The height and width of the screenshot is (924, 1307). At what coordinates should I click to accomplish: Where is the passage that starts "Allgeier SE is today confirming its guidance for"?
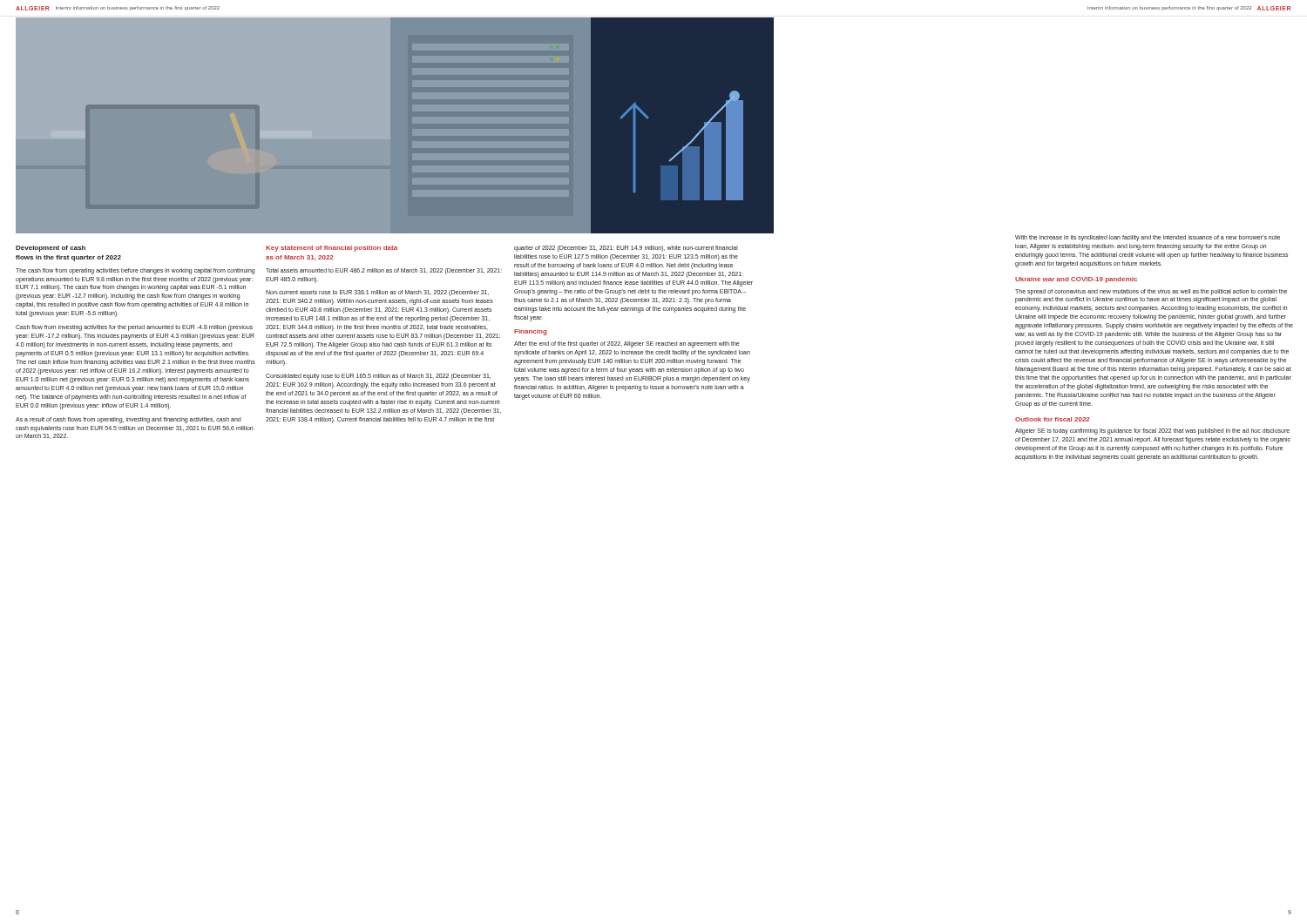click(1155, 444)
